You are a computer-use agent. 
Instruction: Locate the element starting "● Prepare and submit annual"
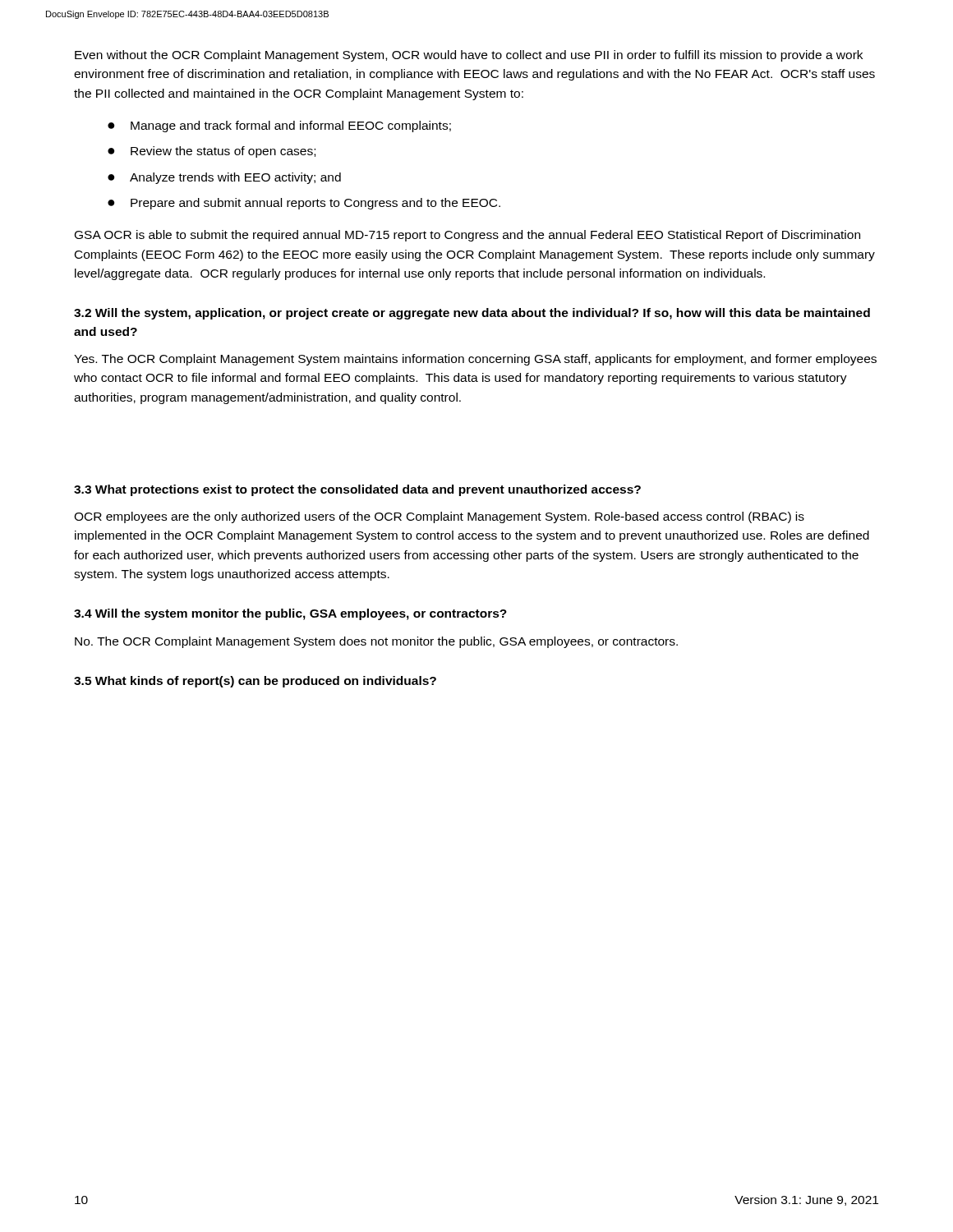(x=493, y=203)
